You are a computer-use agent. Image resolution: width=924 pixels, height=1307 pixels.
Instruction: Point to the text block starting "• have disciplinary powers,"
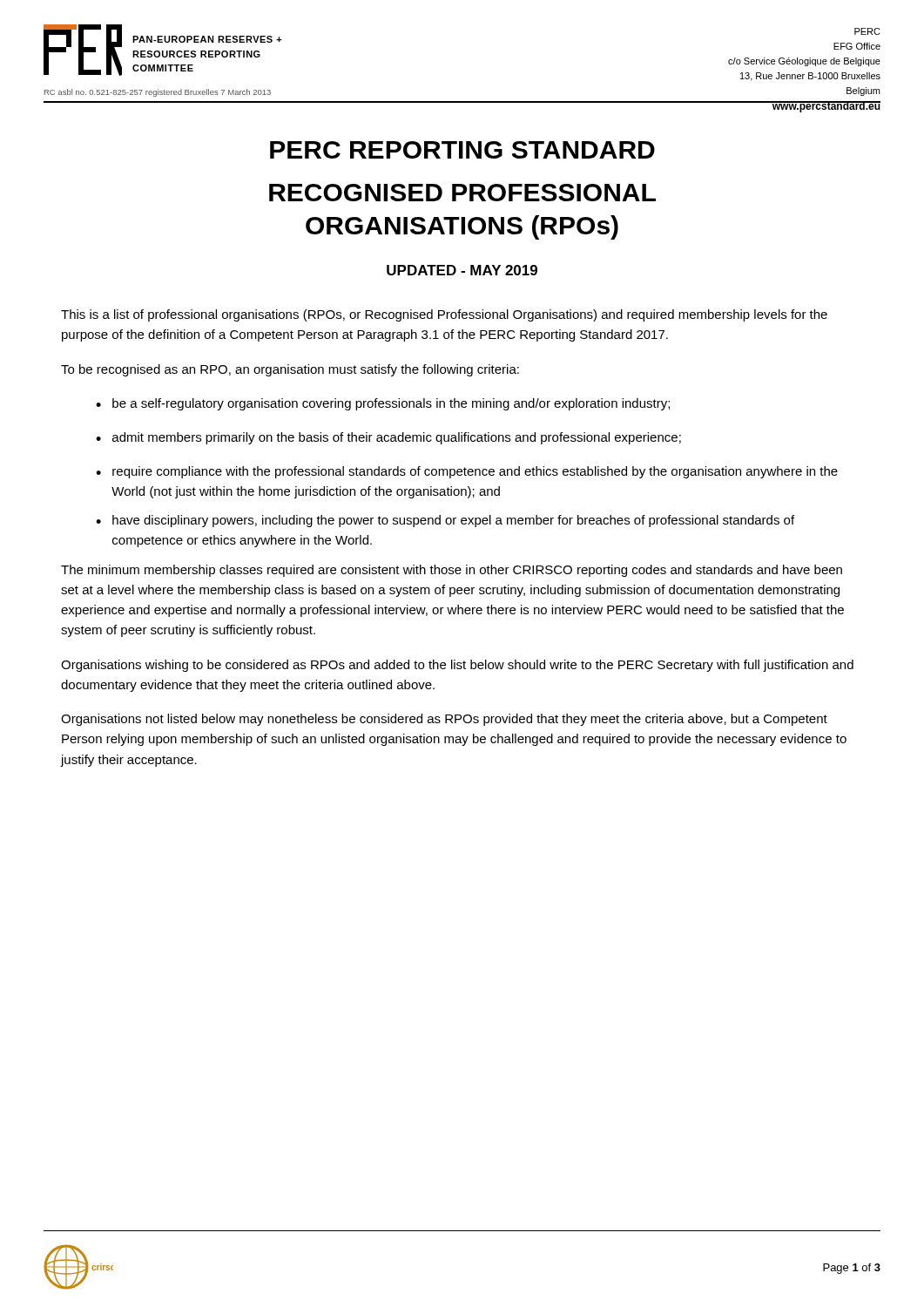(x=479, y=530)
